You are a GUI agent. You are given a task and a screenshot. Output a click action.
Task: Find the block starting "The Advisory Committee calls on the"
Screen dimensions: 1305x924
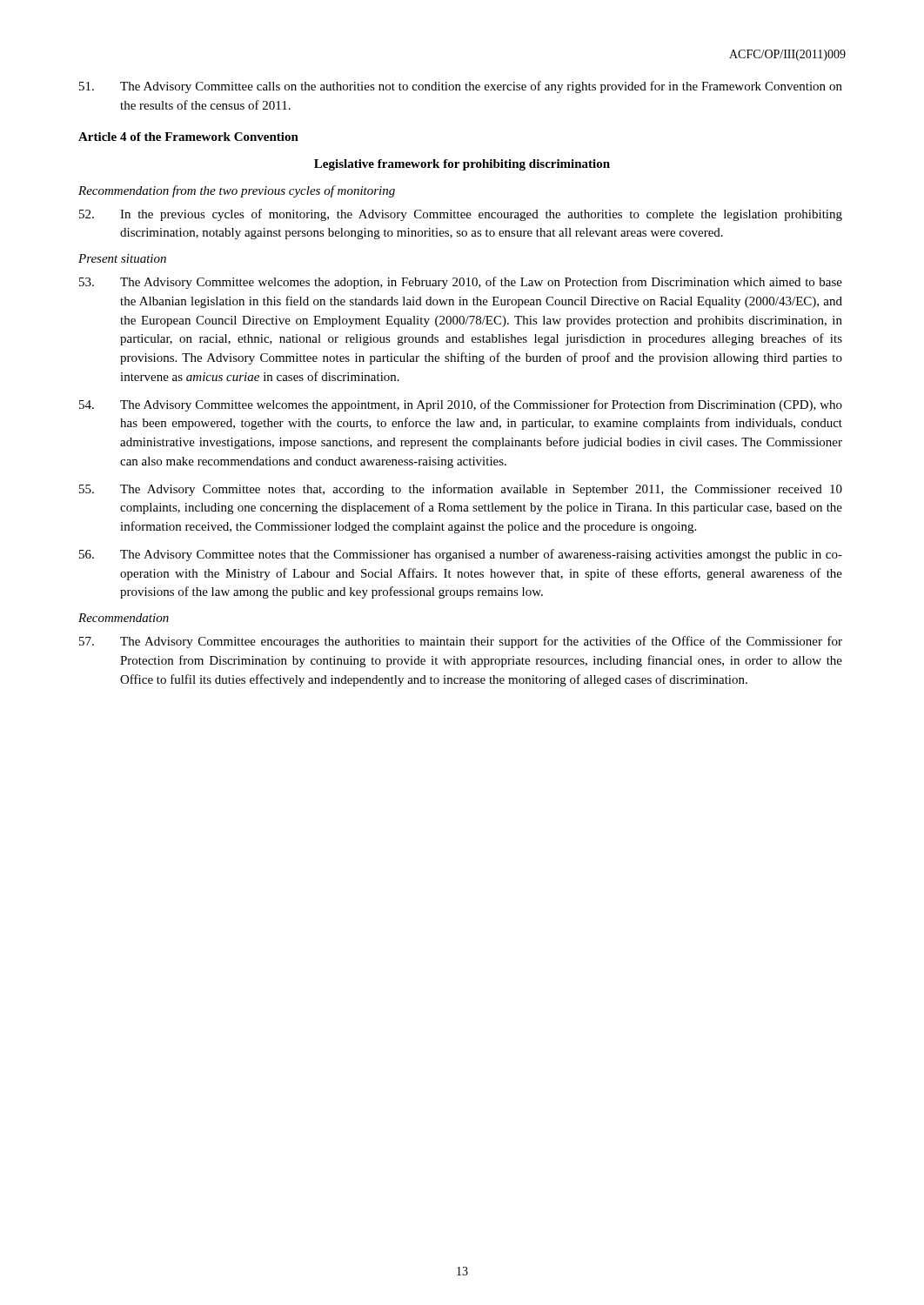click(x=460, y=96)
